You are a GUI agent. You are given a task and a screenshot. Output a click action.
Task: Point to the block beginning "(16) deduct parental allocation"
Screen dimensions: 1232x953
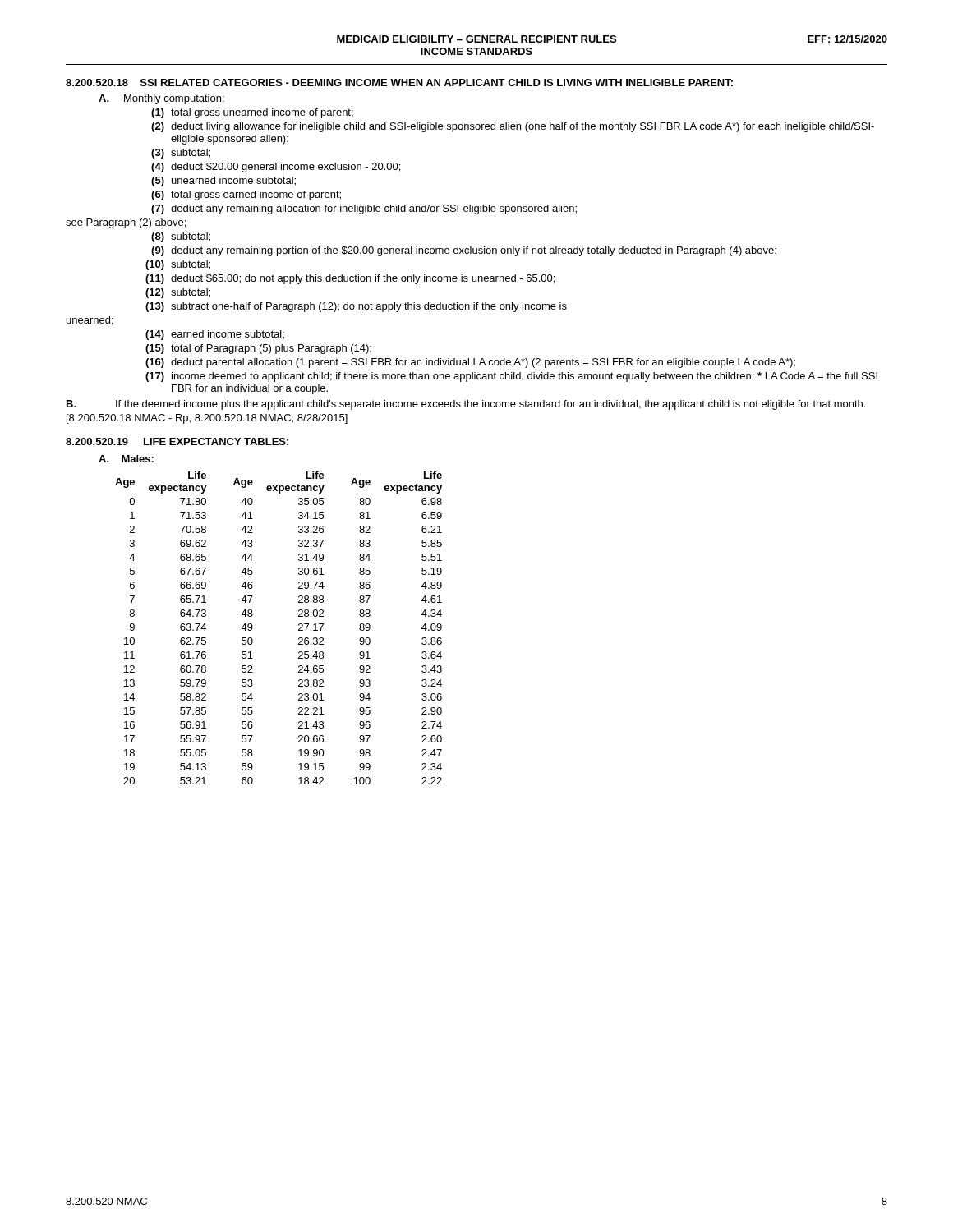pos(476,362)
